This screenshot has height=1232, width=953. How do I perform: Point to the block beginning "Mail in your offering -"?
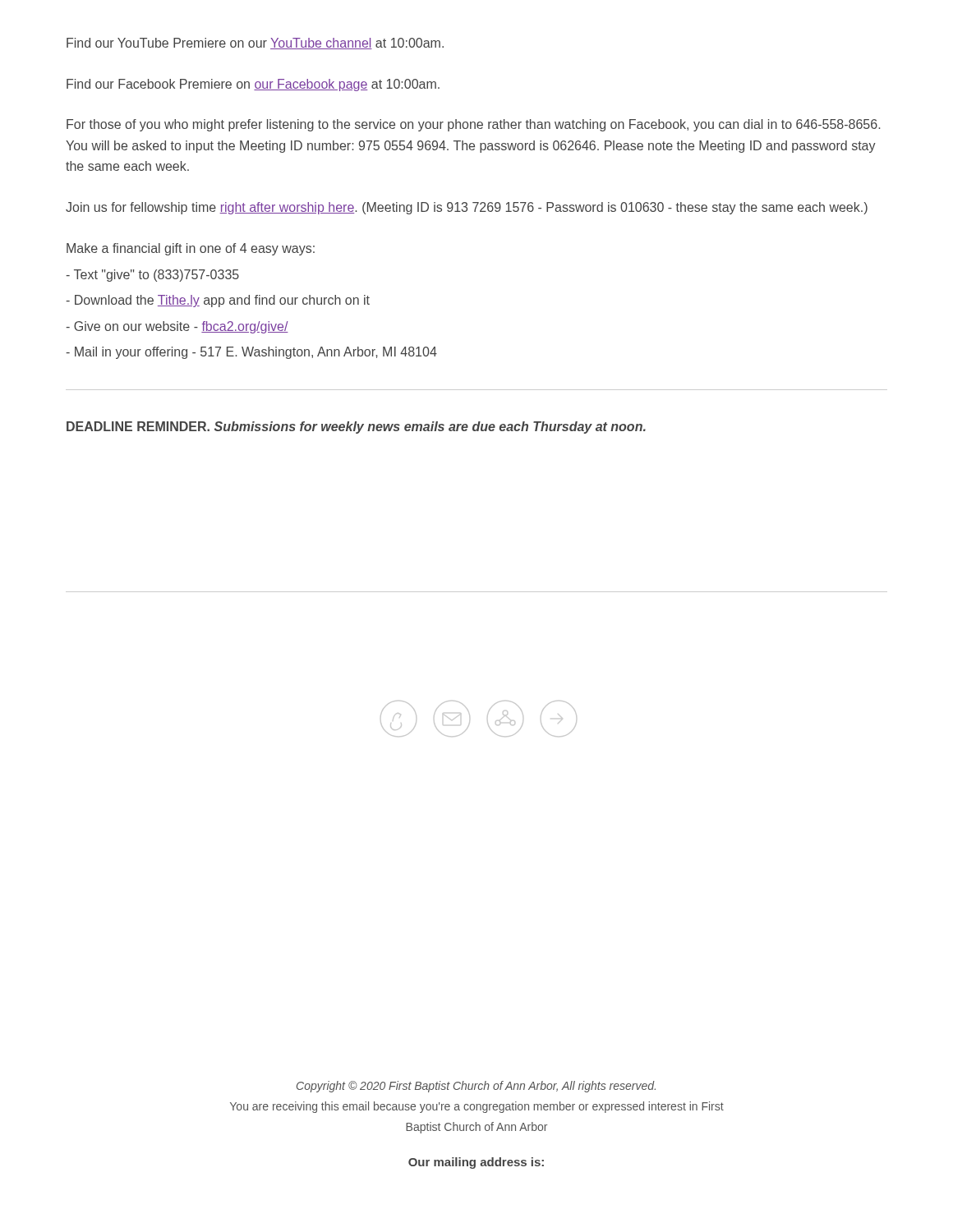[251, 352]
